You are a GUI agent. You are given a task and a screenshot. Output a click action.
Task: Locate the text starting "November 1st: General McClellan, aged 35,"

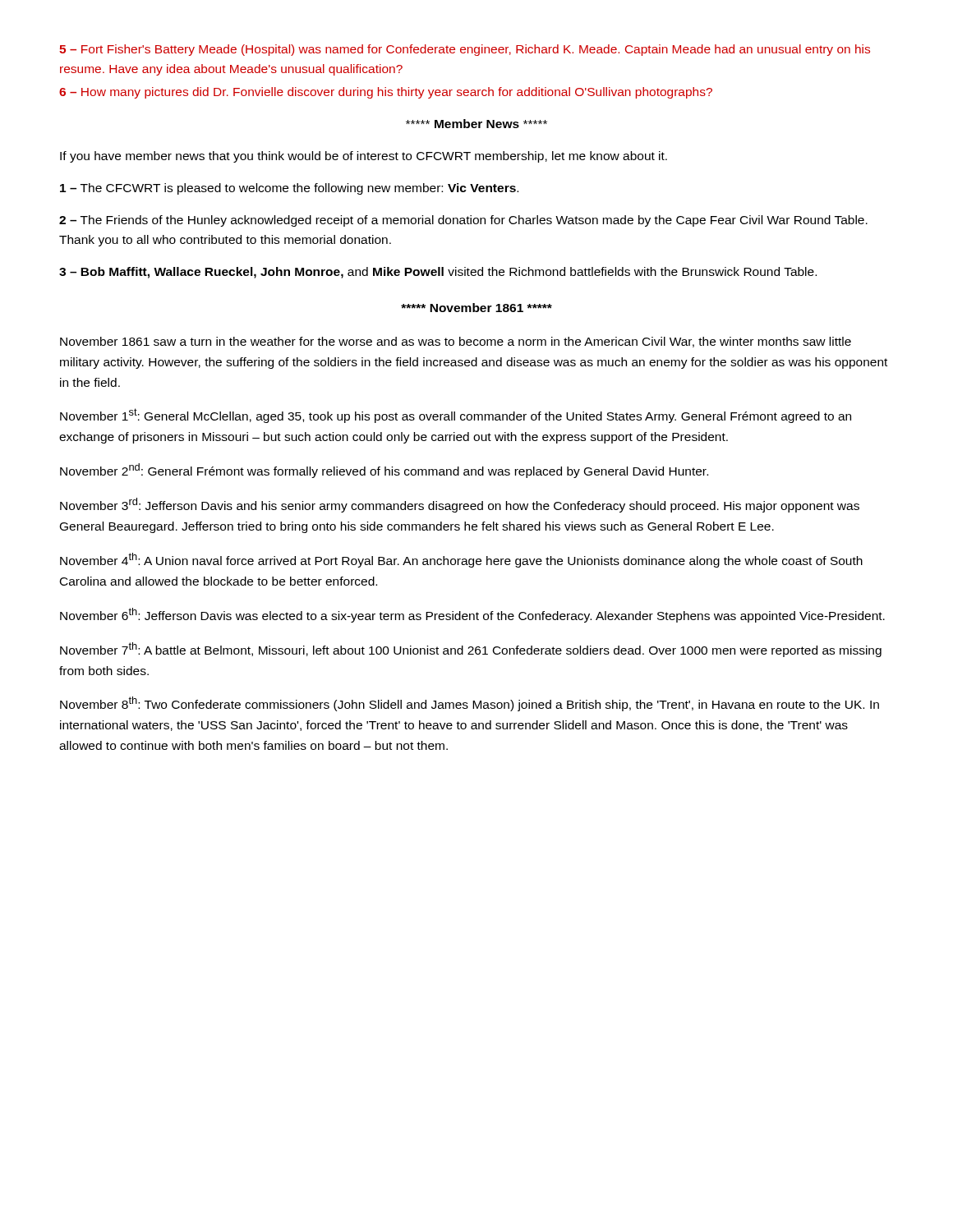pos(456,425)
